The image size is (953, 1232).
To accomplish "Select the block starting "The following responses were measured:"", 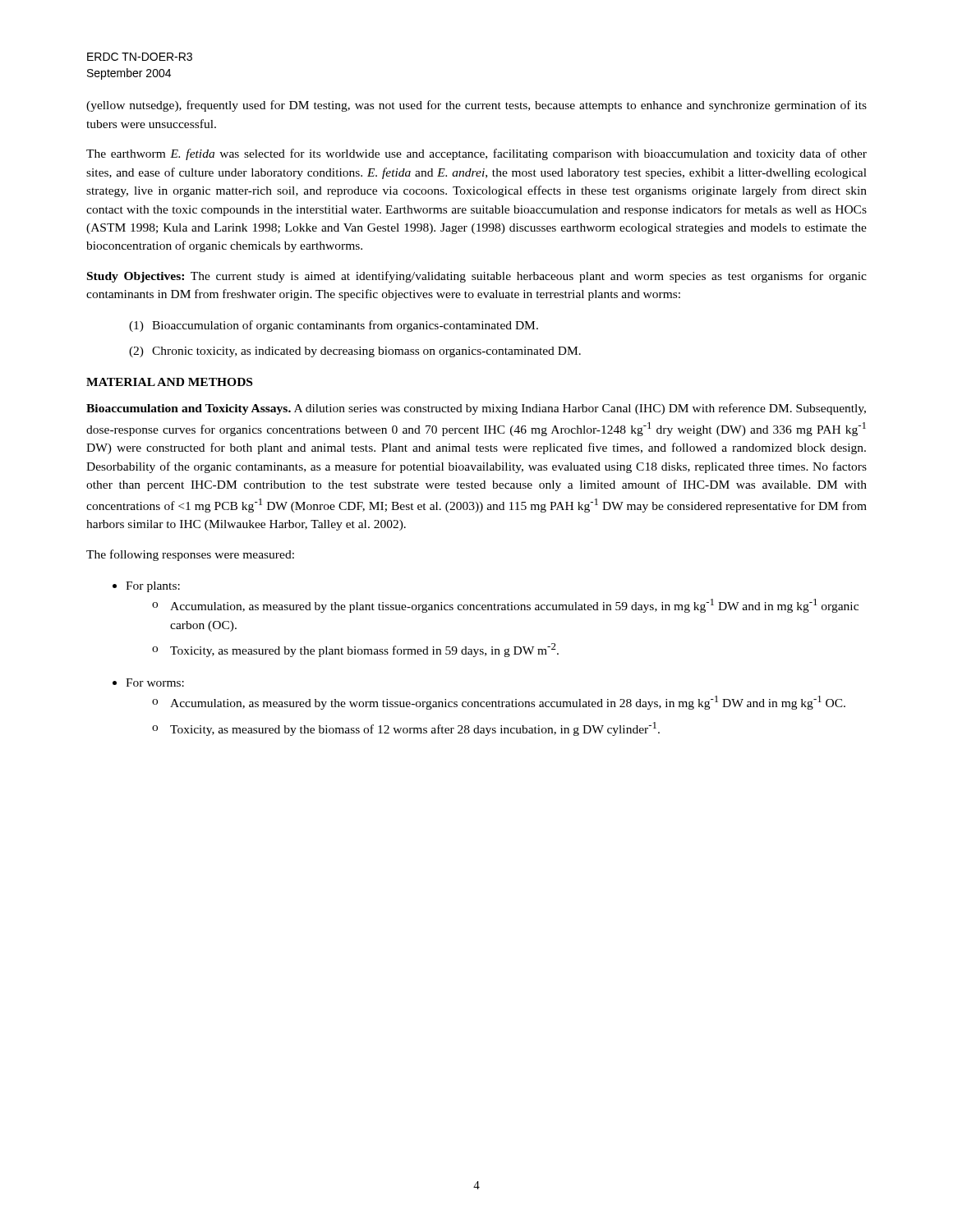I will (x=190, y=555).
